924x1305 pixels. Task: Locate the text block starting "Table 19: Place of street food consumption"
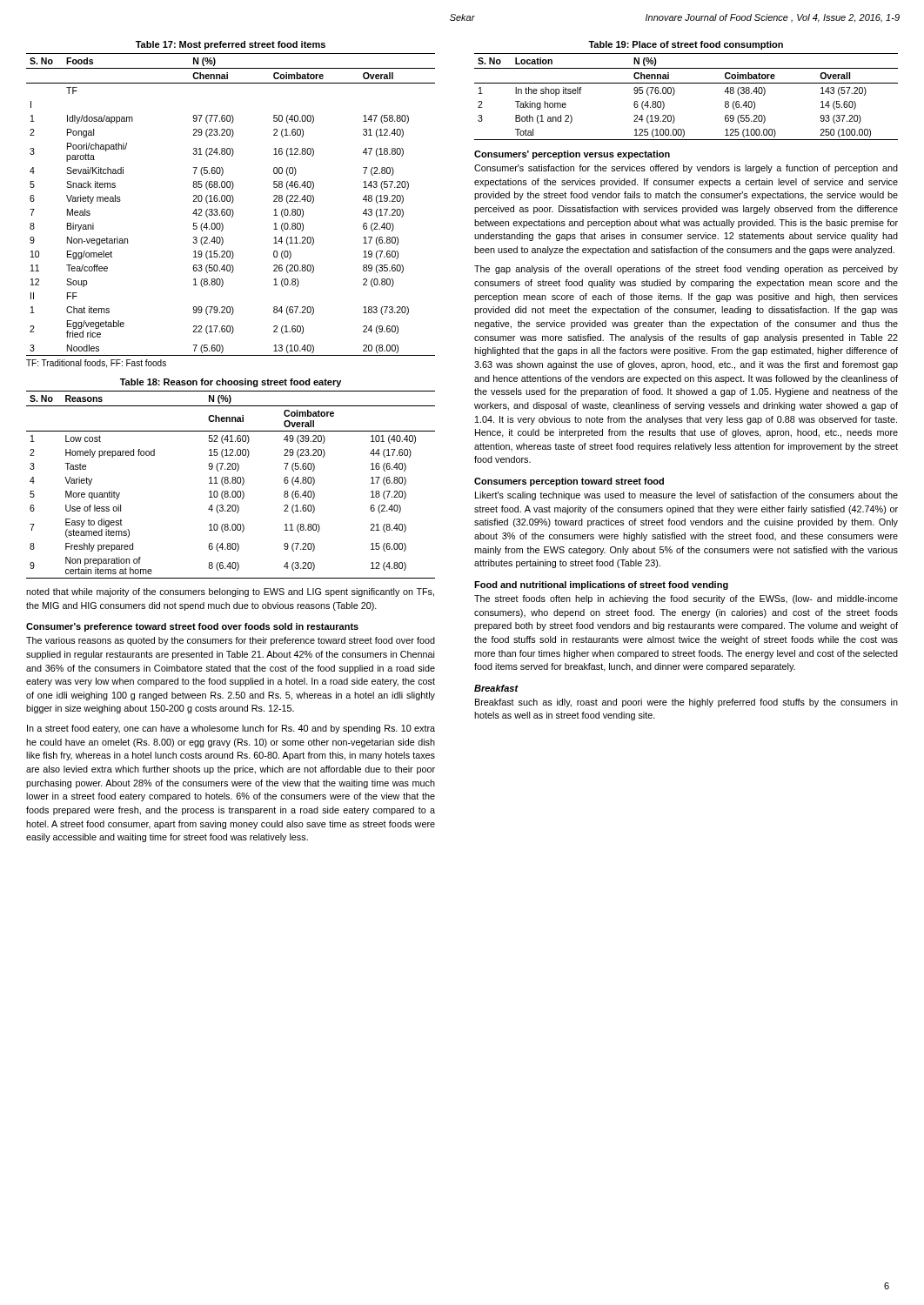point(686,44)
